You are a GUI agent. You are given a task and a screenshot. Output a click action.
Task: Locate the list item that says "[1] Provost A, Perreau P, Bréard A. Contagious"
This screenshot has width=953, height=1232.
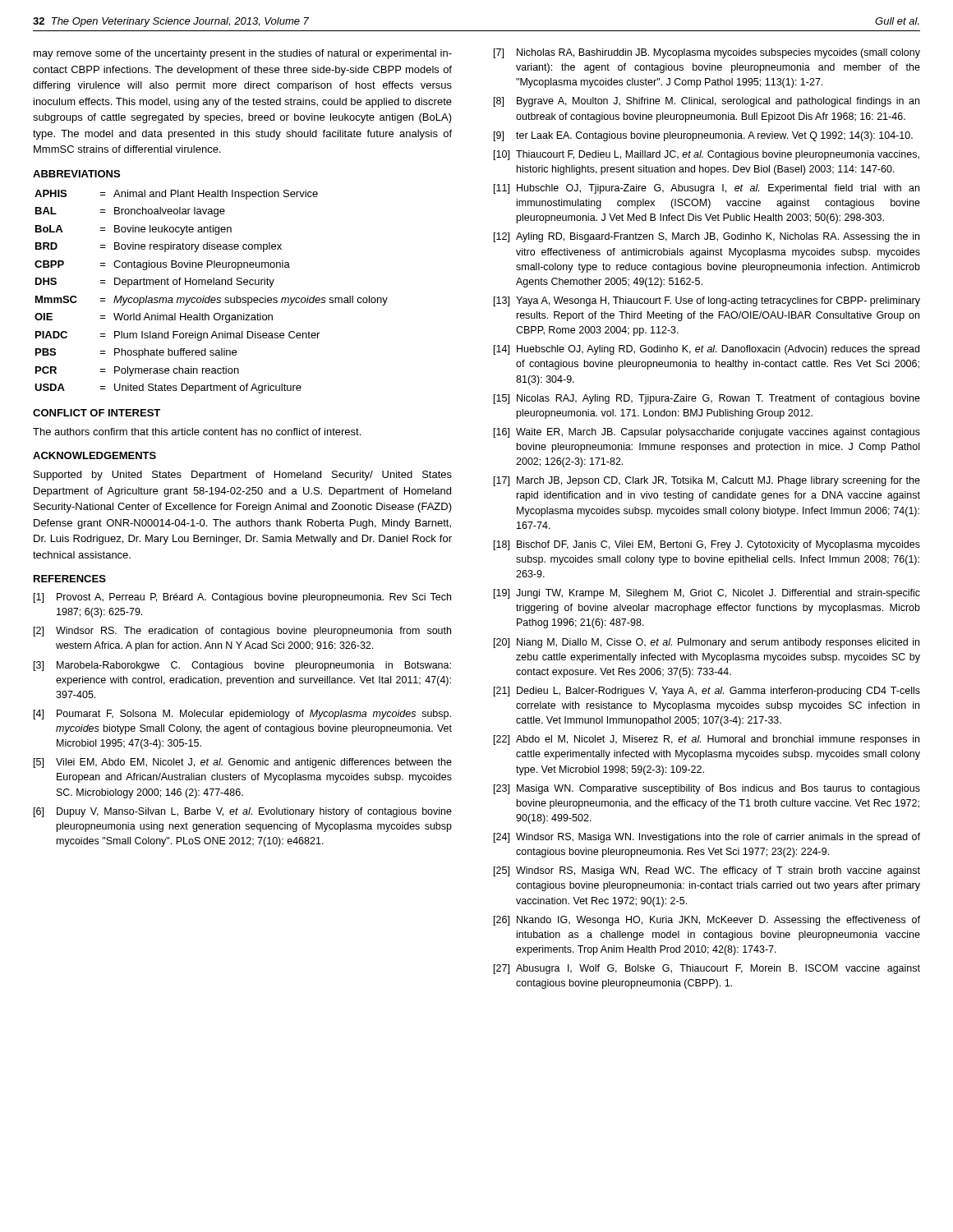click(x=242, y=605)
